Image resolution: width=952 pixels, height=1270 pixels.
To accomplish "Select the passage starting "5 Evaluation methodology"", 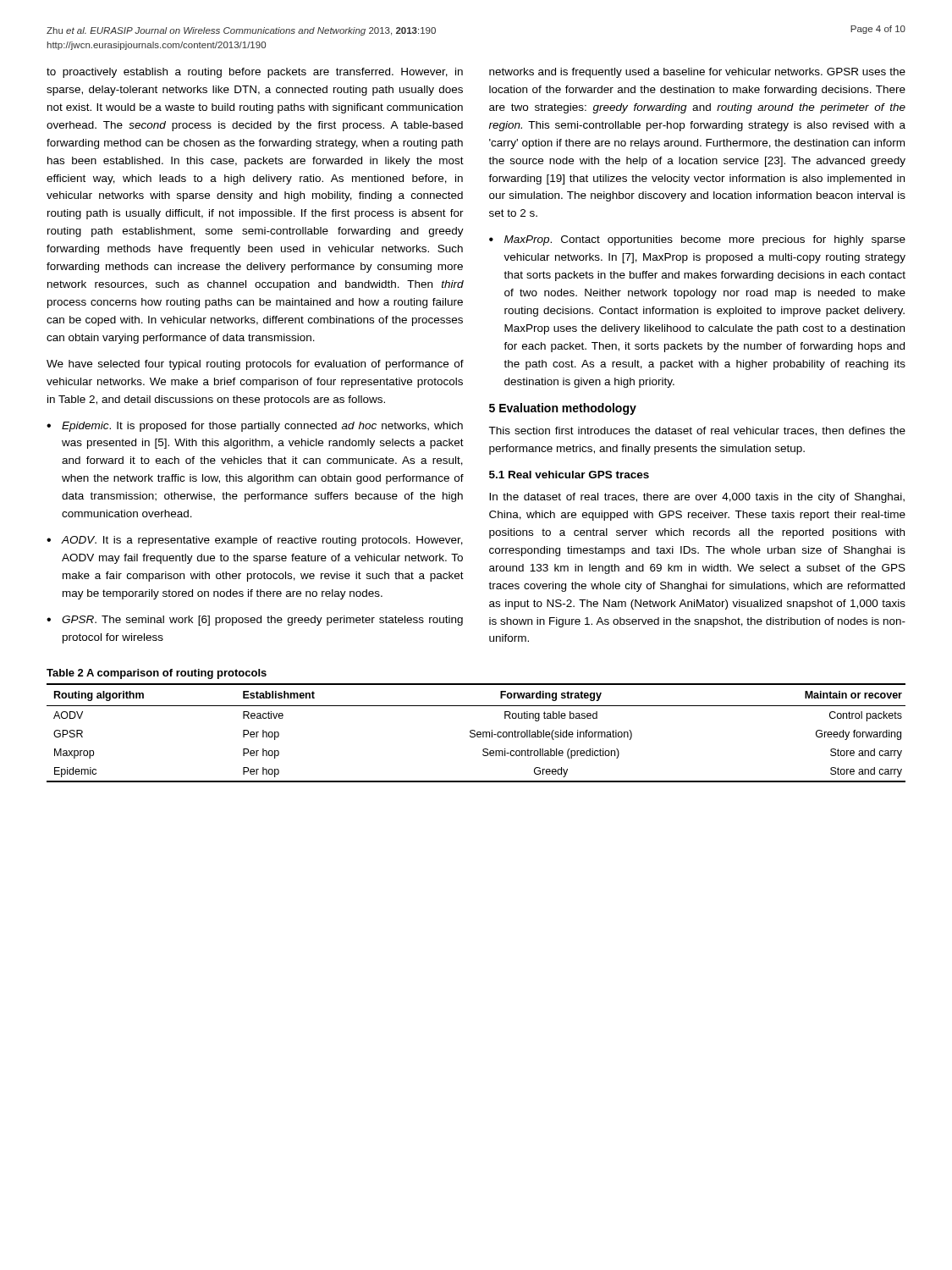I will pos(563,409).
